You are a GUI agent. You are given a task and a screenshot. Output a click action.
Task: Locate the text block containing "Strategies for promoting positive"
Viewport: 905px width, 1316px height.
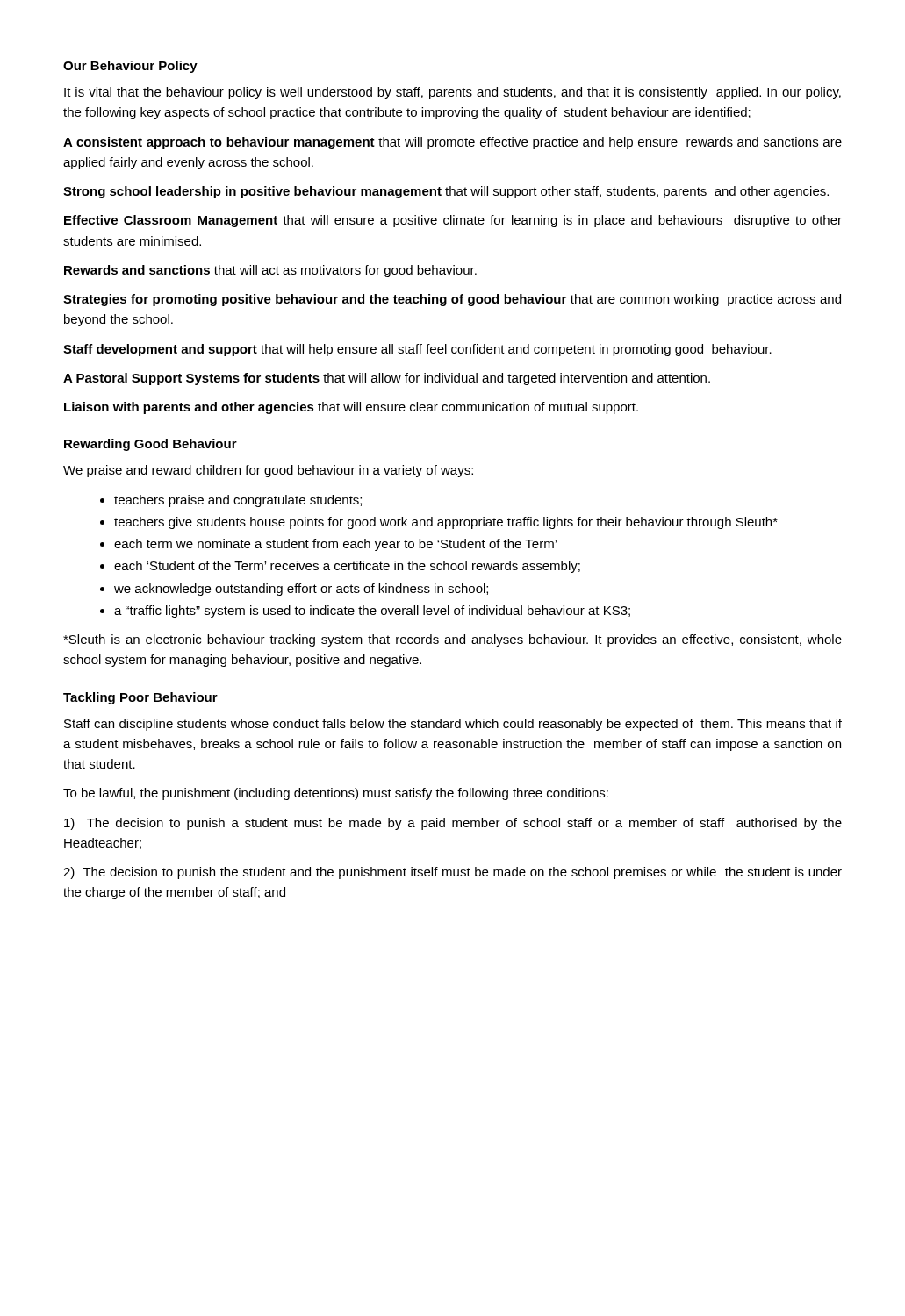452,309
